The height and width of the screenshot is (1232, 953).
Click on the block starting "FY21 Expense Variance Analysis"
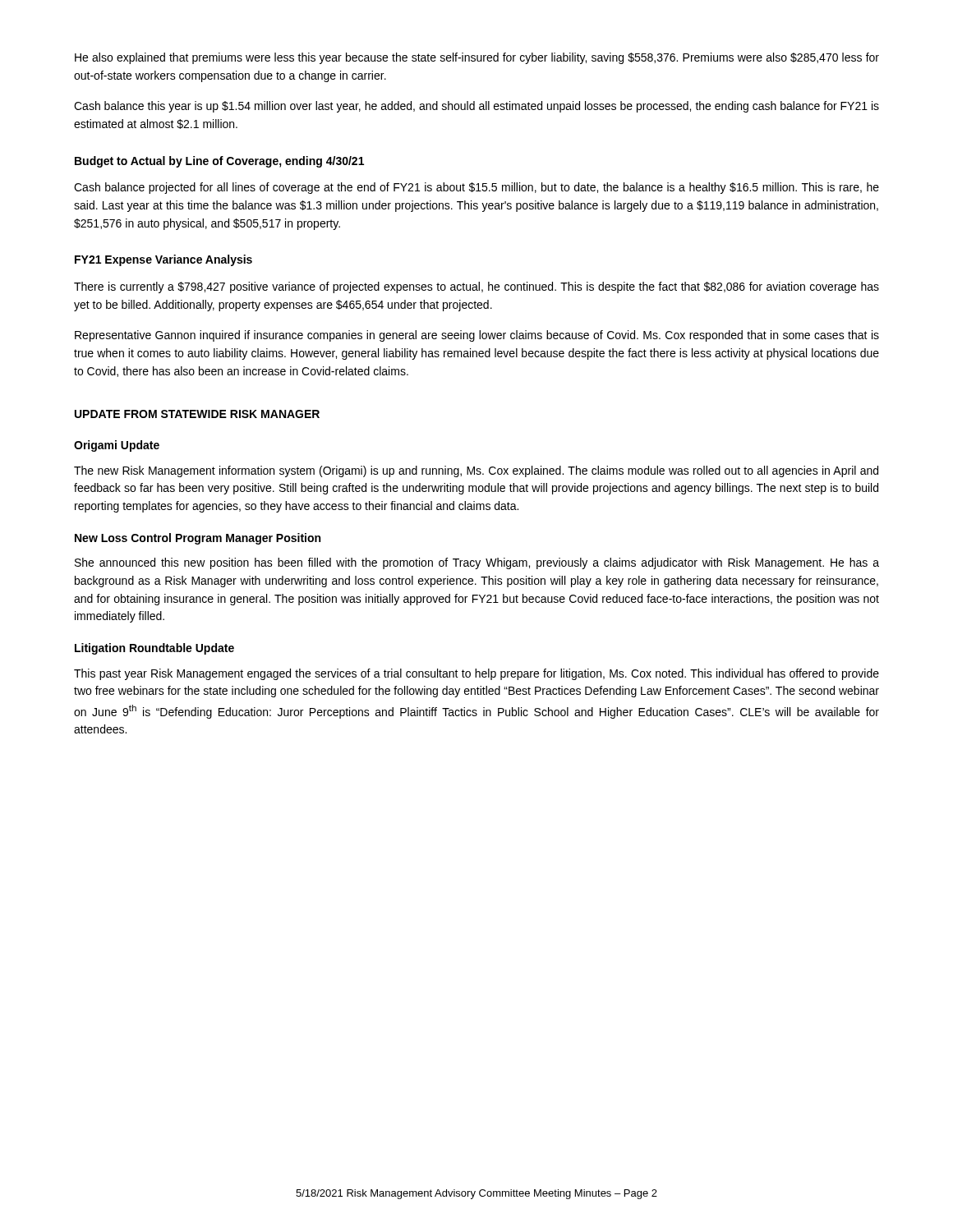click(163, 260)
